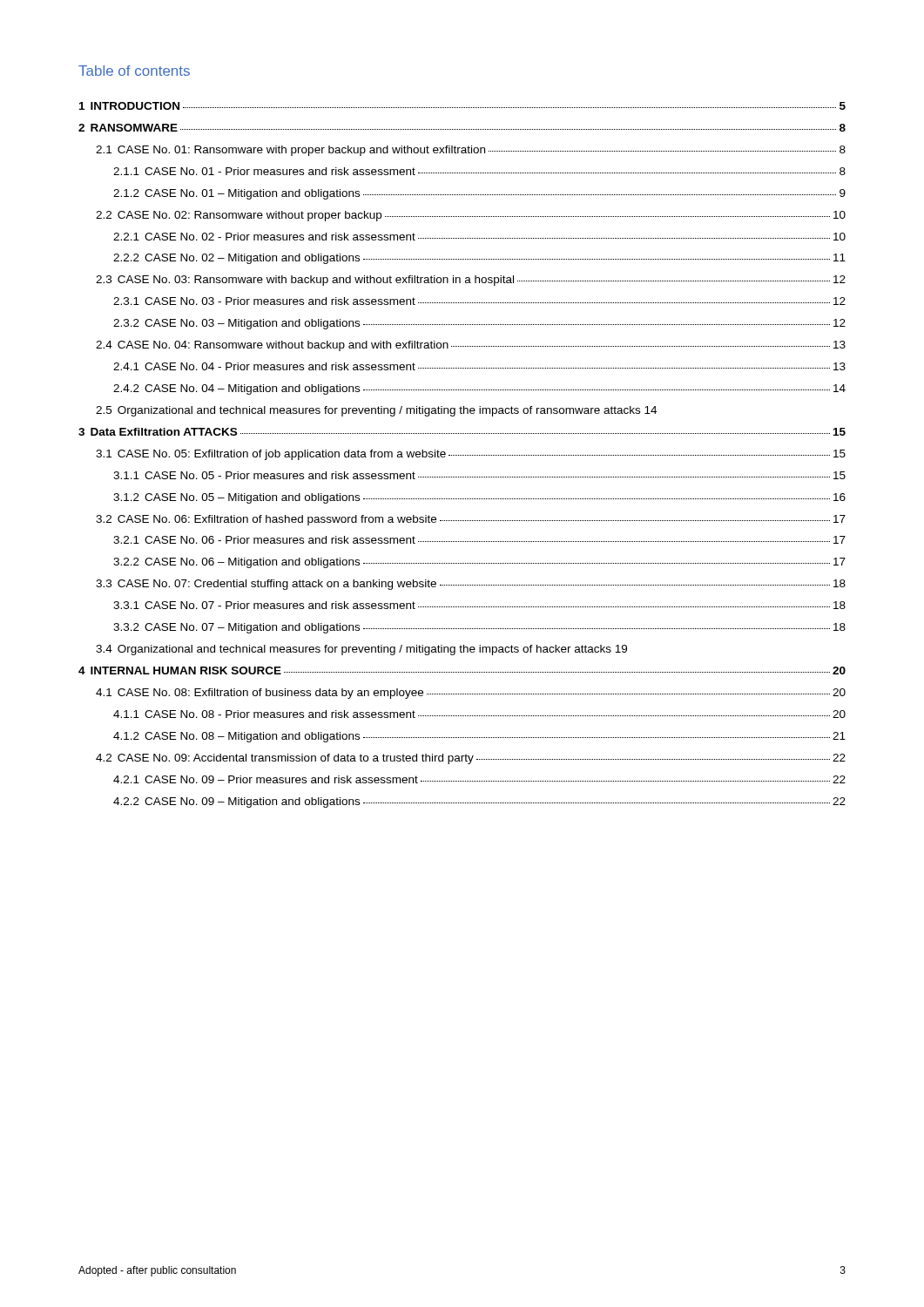Locate the list item containing "2.2 CASE No. 02:"
The image size is (924, 1307).
point(471,215)
